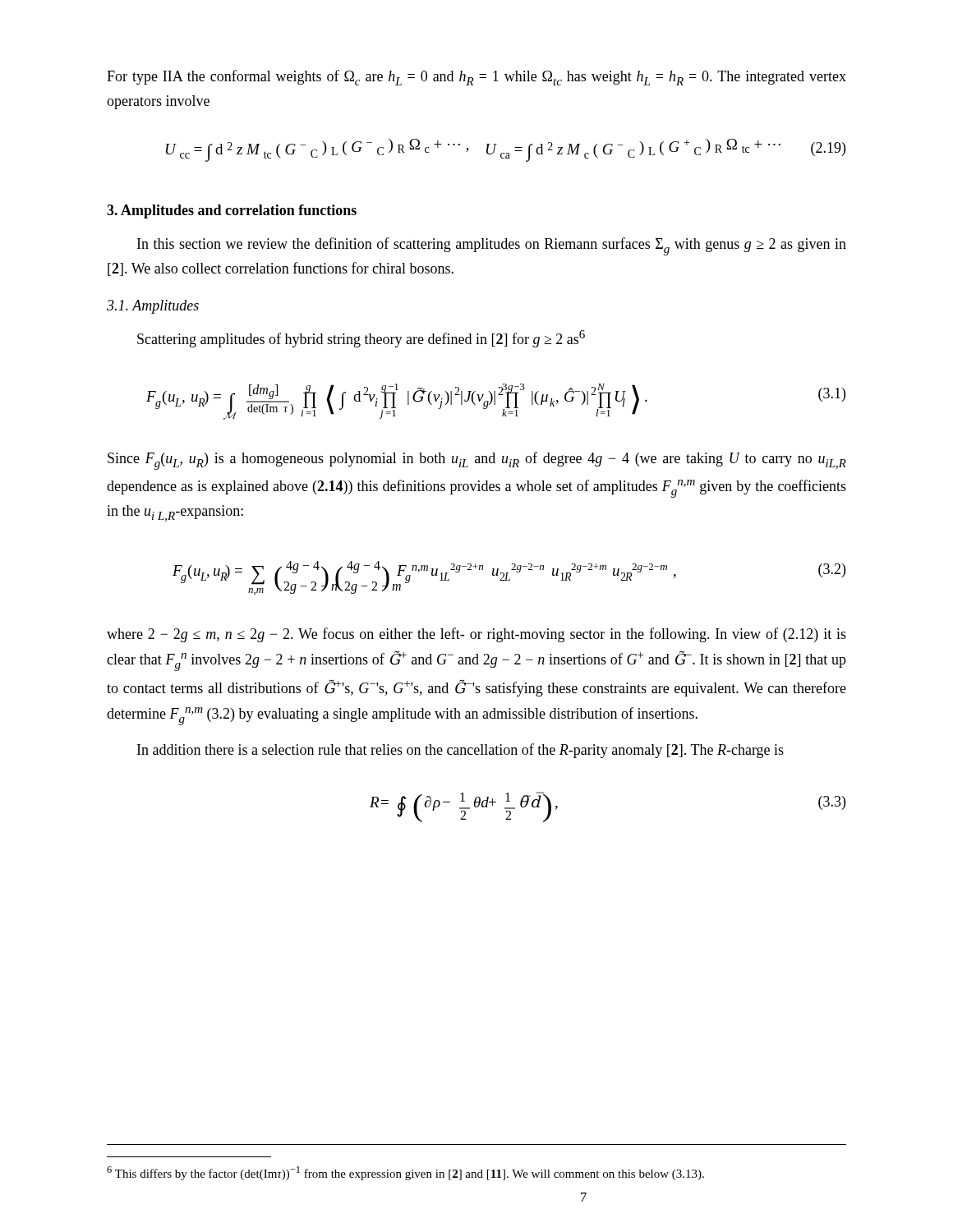The height and width of the screenshot is (1232, 953).
Task: Locate the text block that reads "In addition there is"
Action: point(476,750)
